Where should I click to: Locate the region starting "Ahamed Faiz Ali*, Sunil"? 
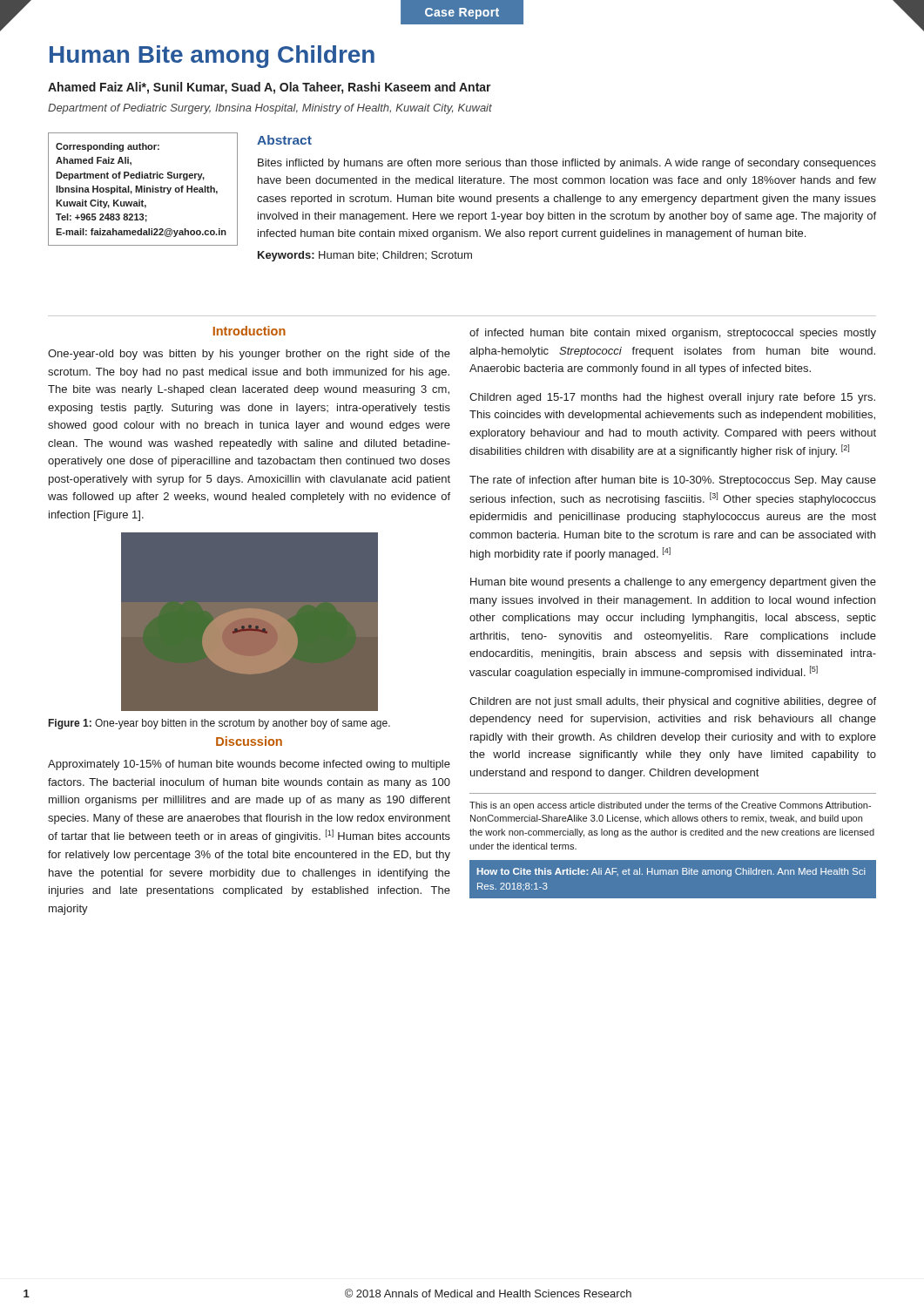pos(269,87)
